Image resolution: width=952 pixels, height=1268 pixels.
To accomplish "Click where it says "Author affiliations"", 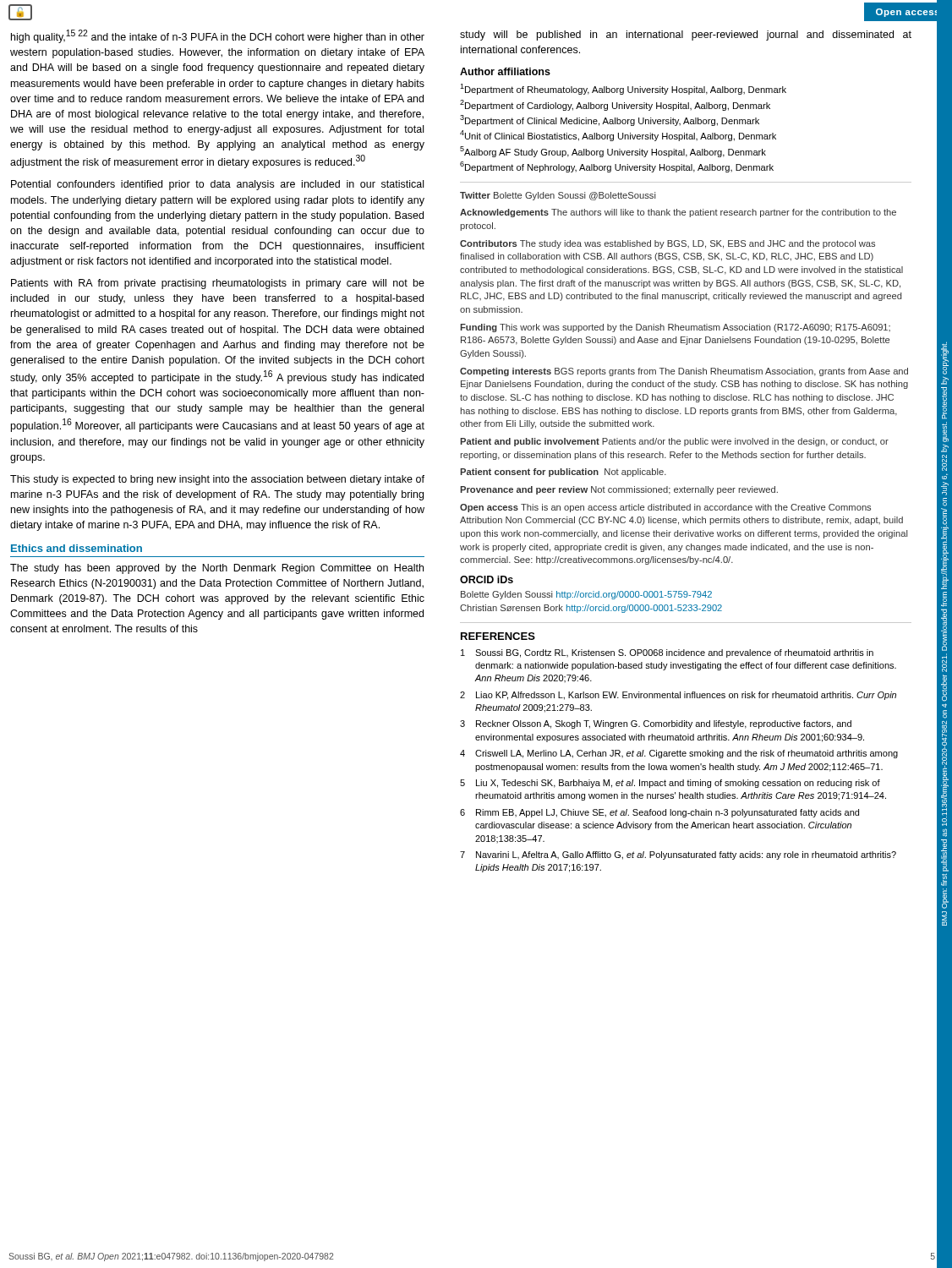I will point(505,72).
